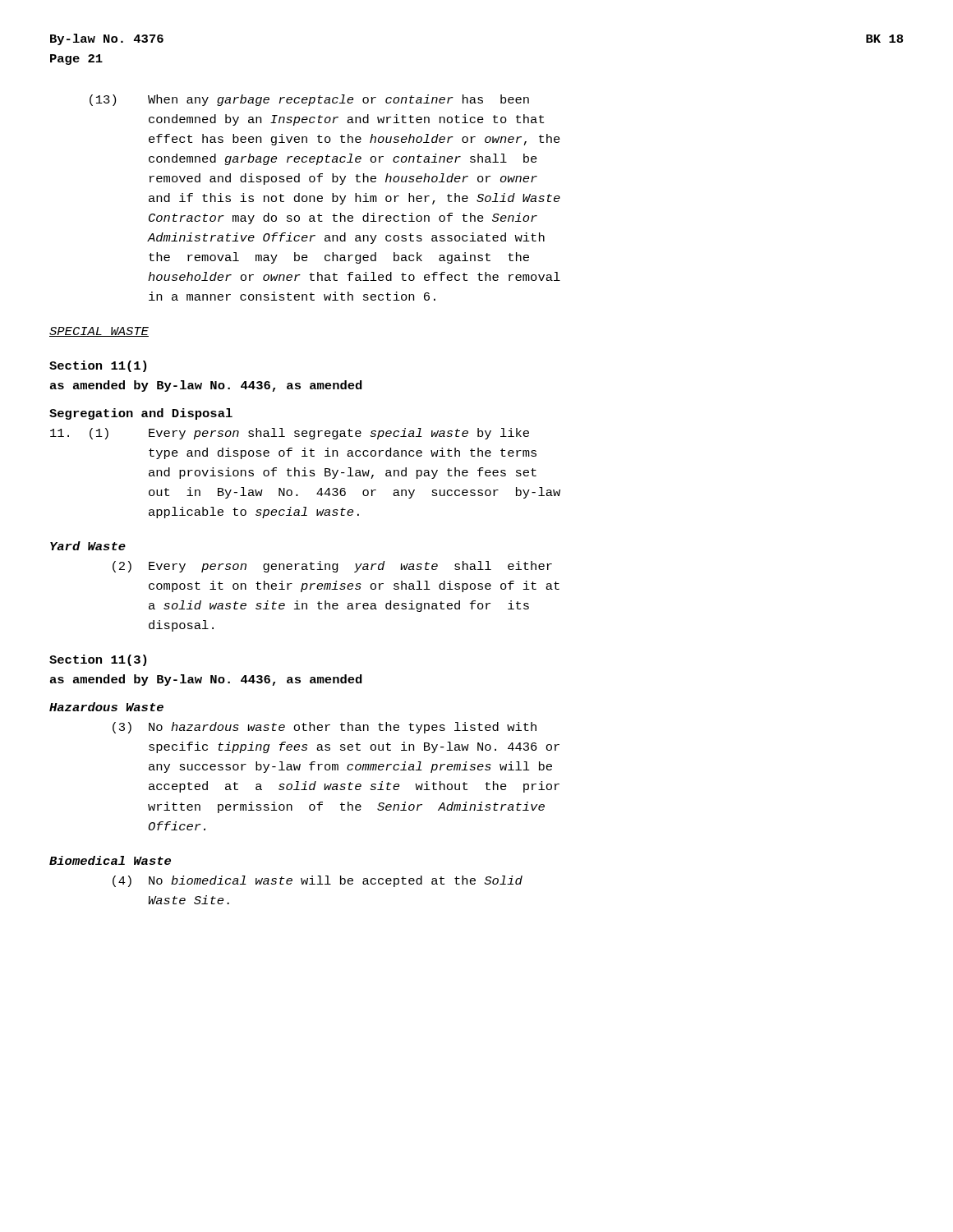Click on the section header that says "SPECIAL WASTE"
The width and height of the screenshot is (953, 1232).
(99, 332)
